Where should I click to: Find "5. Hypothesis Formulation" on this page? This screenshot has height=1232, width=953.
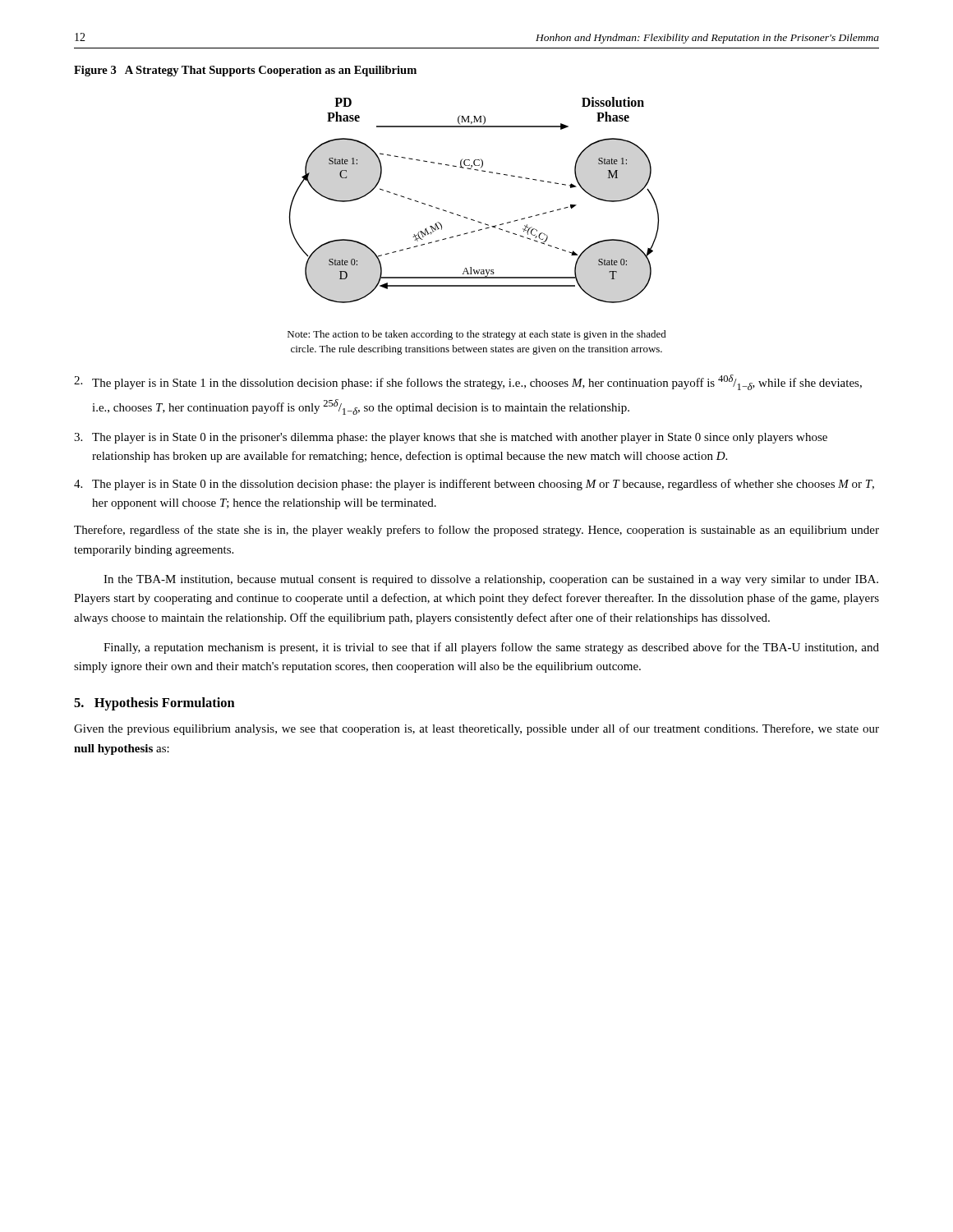coord(154,703)
